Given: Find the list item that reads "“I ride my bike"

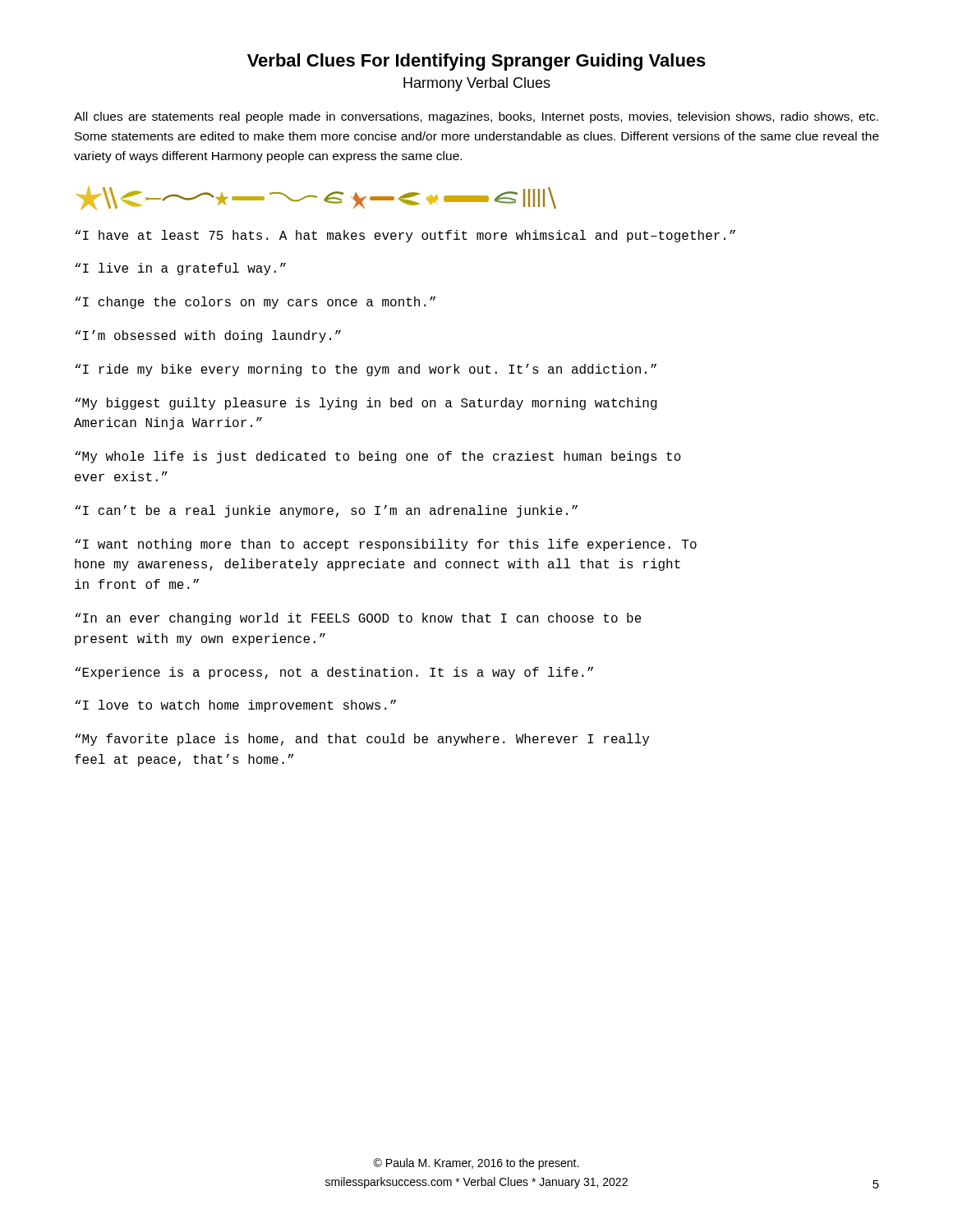Looking at the screenshot, I should coord(366,370).
